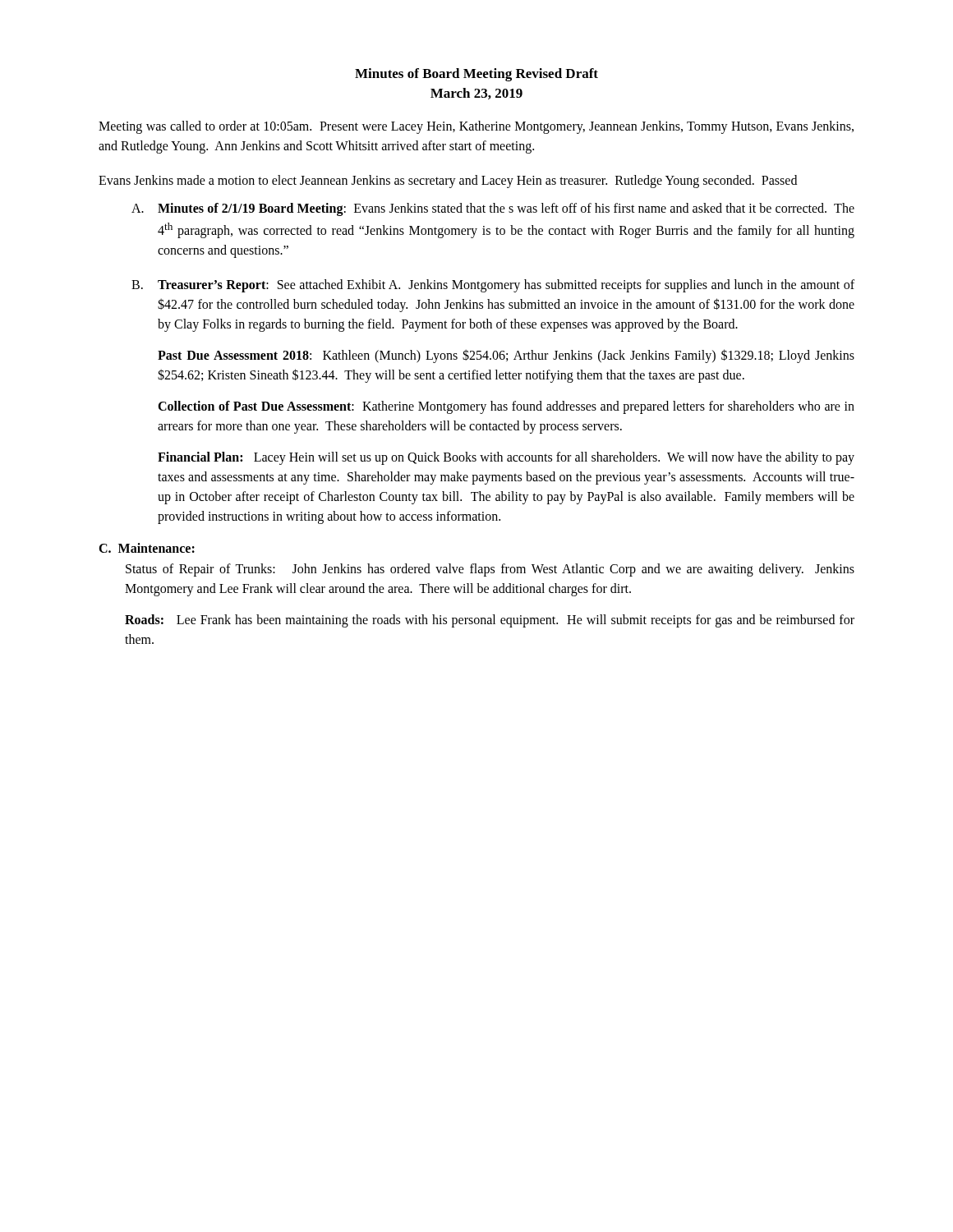Find the list item with the text "B. Treasurer’s Report: See attached"
The image size is (953, 1232).
[x=493, y=401]
